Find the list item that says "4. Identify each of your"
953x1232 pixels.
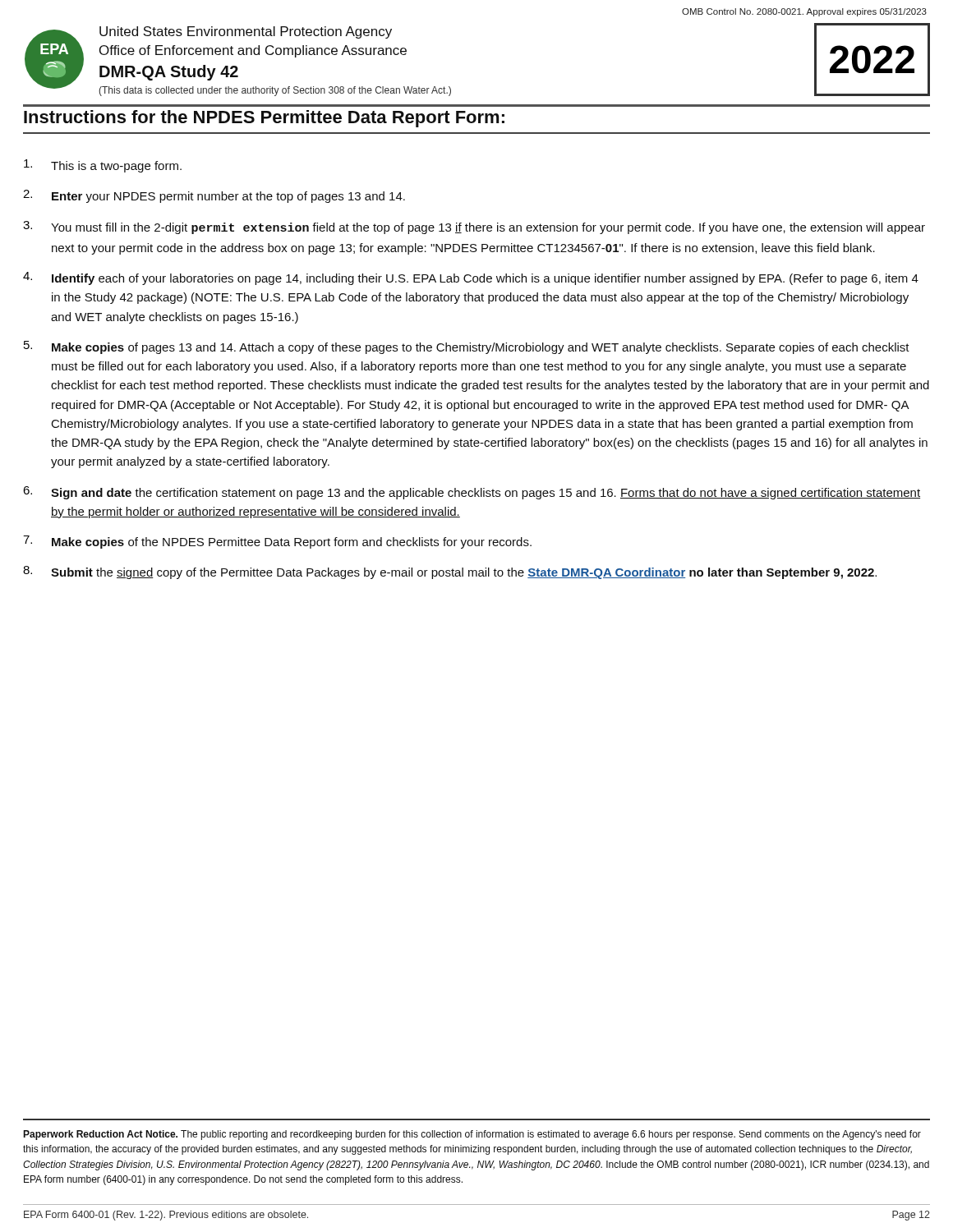pos(476,297)
